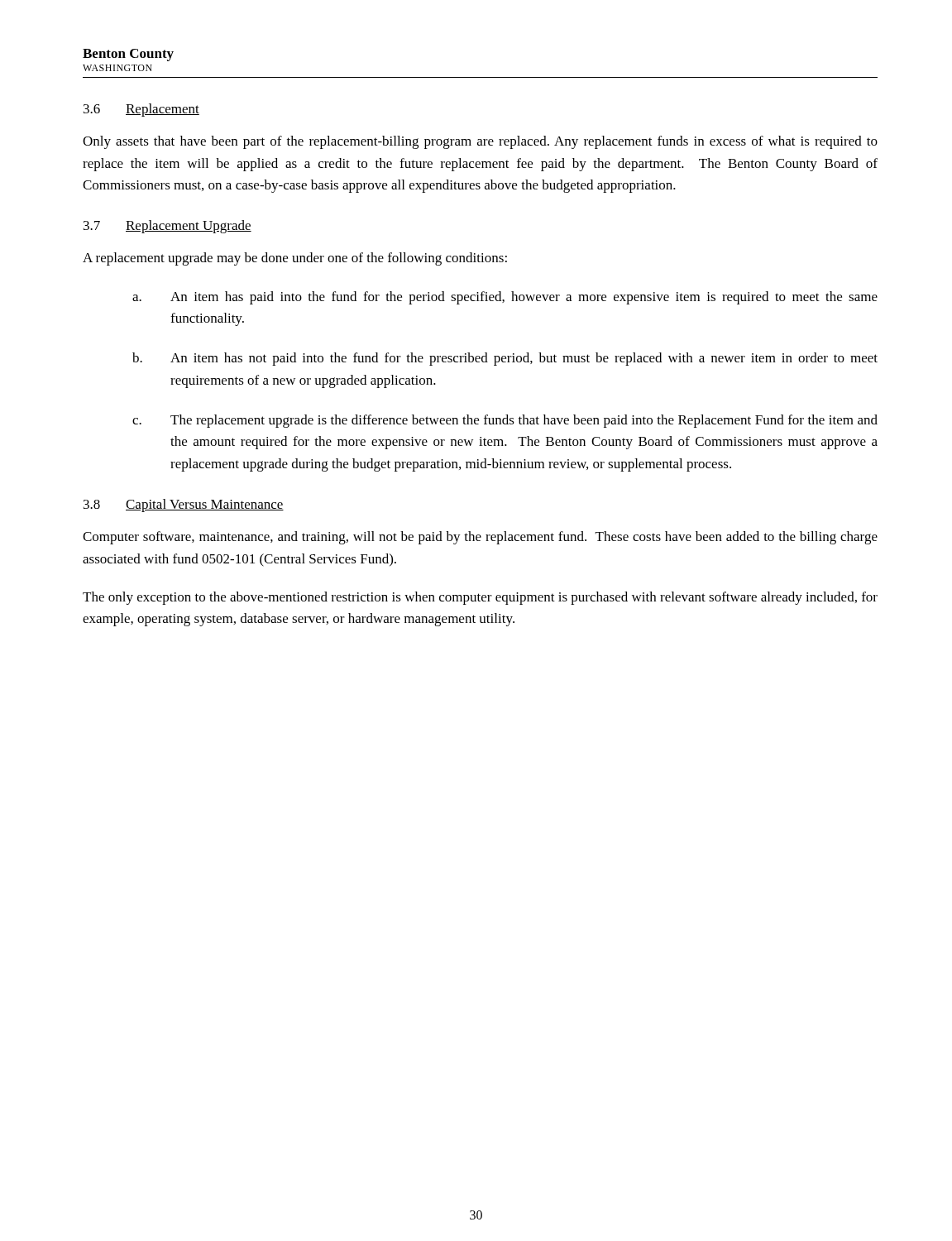952x1241 pixels.
Task: Select the text block containing "Only assets that have"
Action: (x=480, y=163)
